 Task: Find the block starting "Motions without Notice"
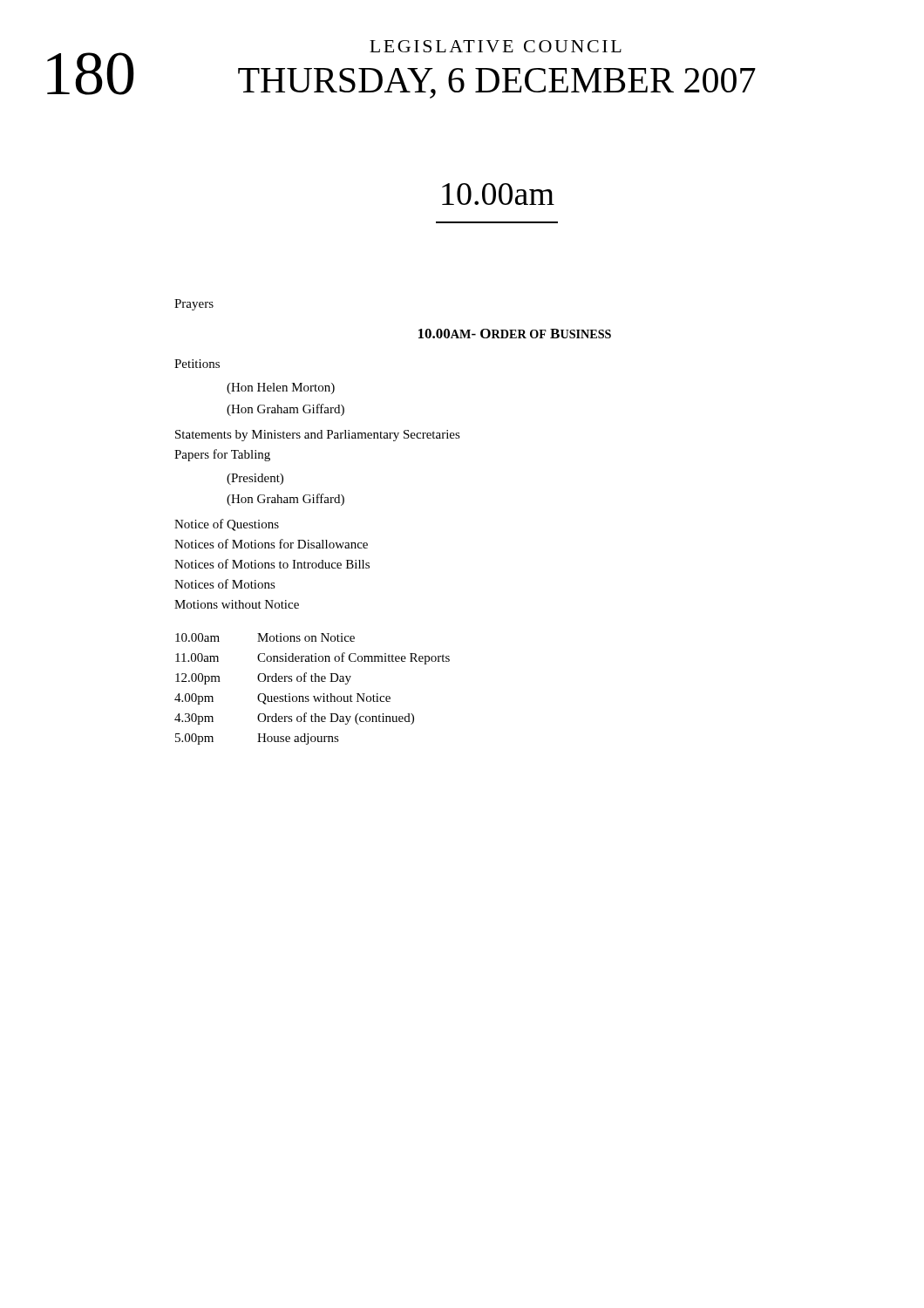(237, 604)
